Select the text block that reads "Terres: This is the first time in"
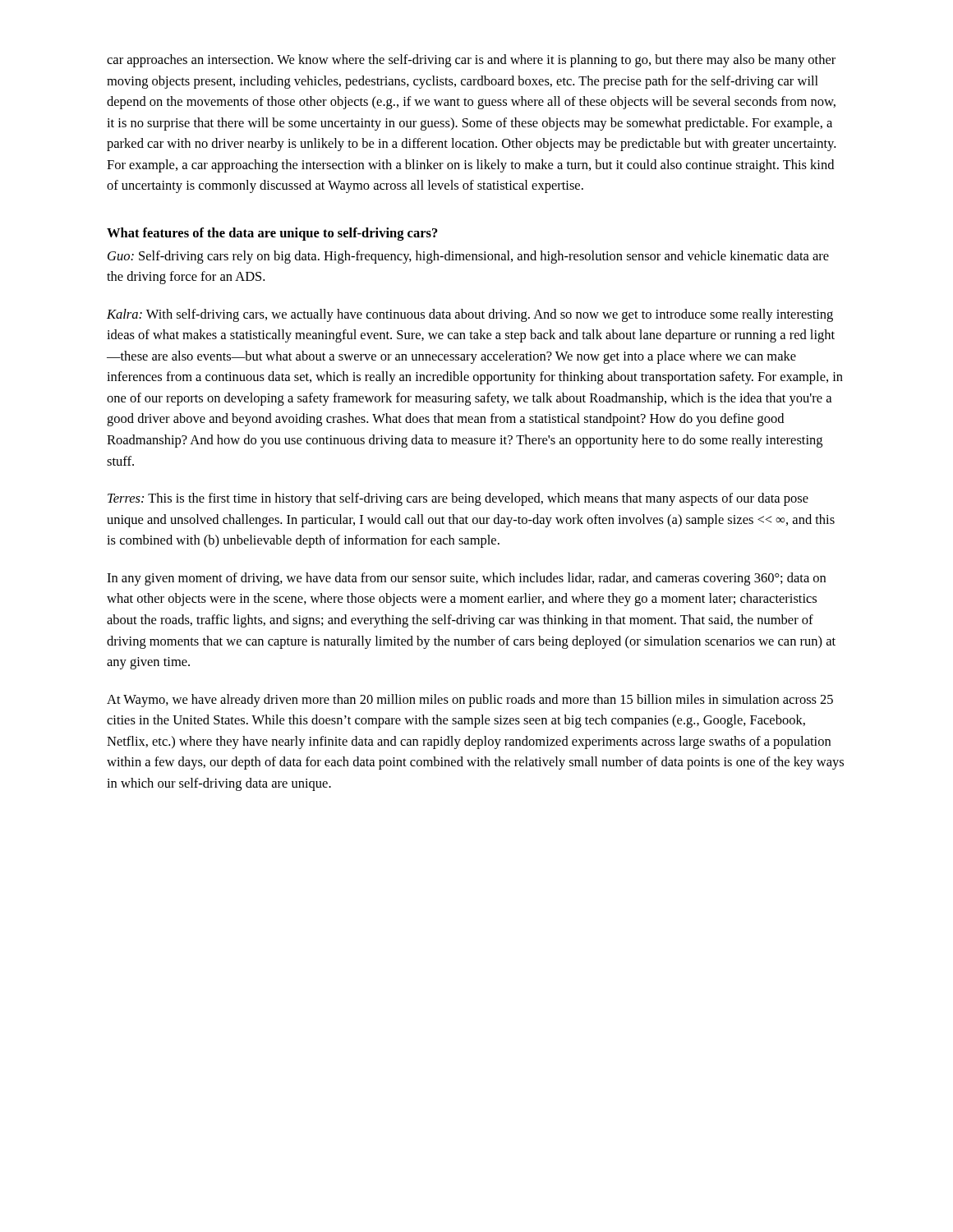 [471, 519]
